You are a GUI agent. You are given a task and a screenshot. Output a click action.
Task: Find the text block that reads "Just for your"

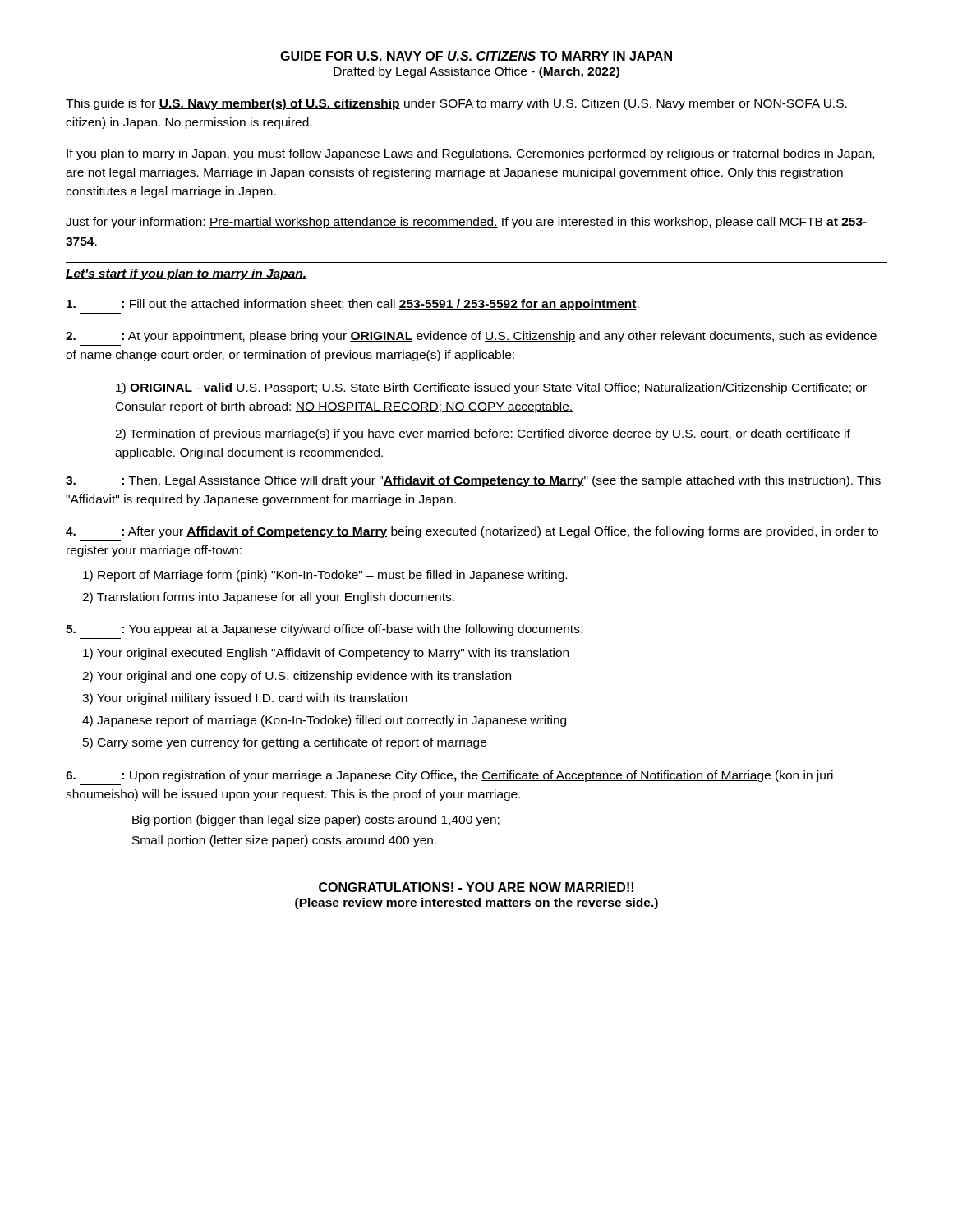coord(466,231)
